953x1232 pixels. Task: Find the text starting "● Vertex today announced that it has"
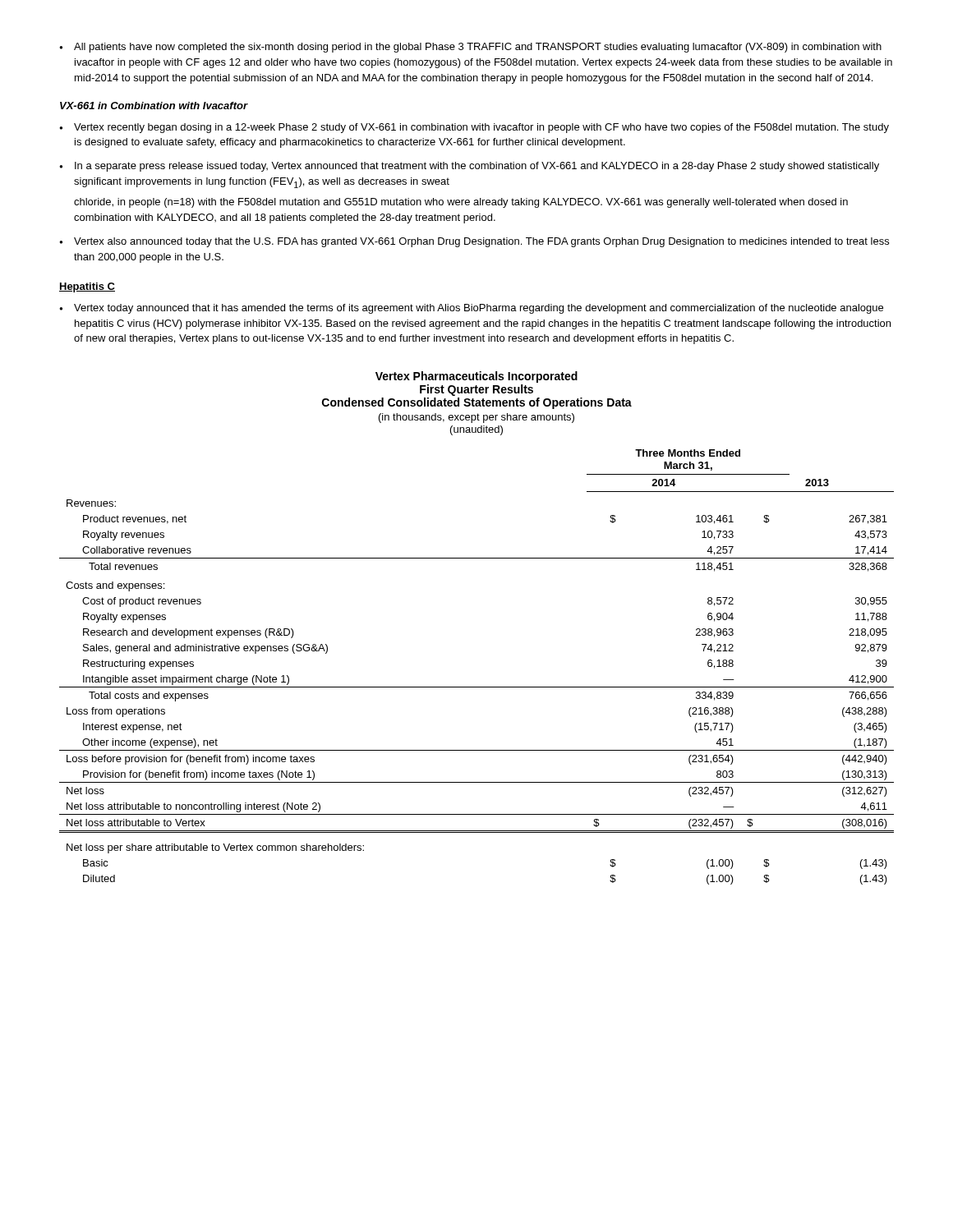coord(476,324)
